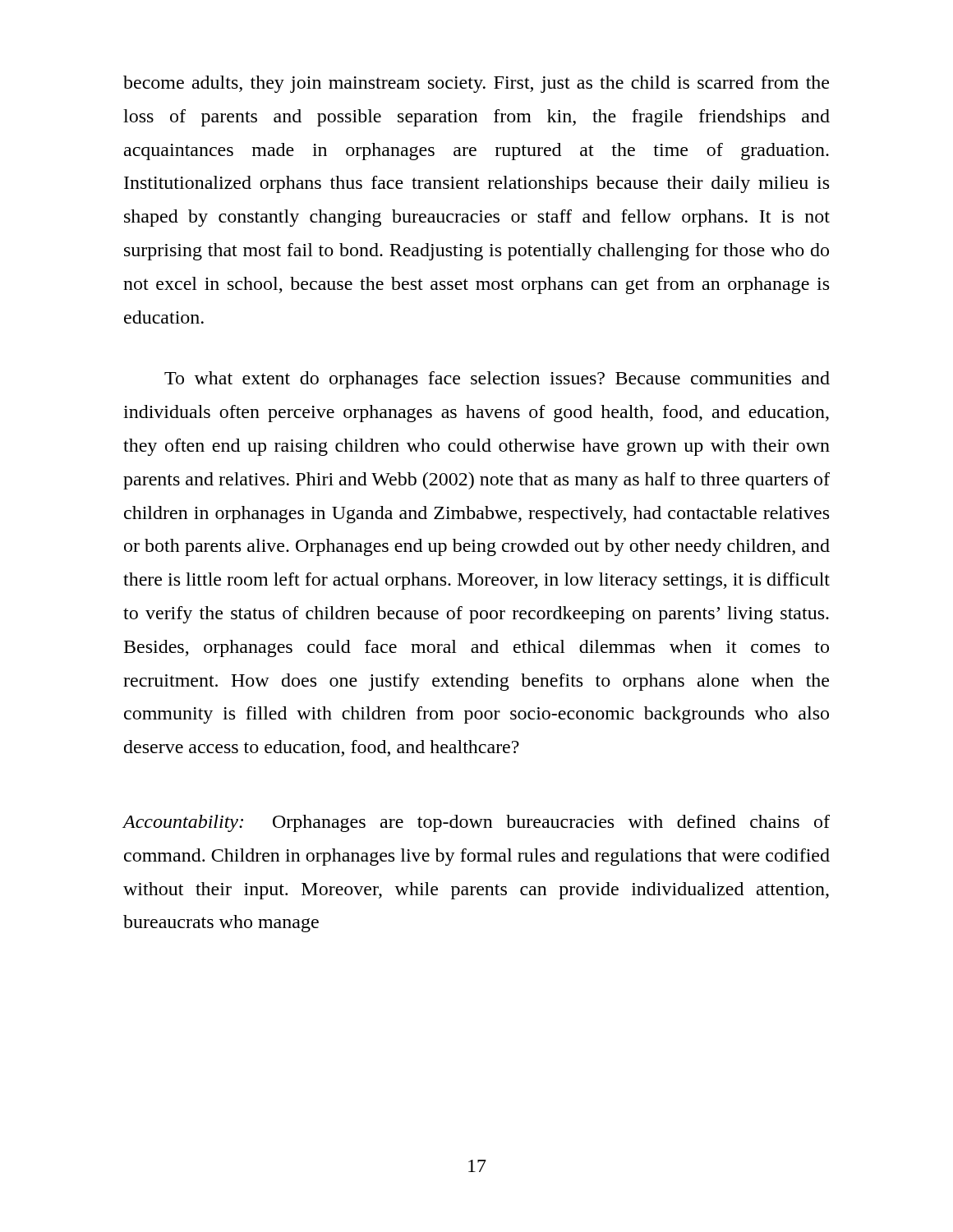Click on the text starting "To what extent do"
Image resolution: width=953 pixels, height=1232 pixels.
click(476, 562)
